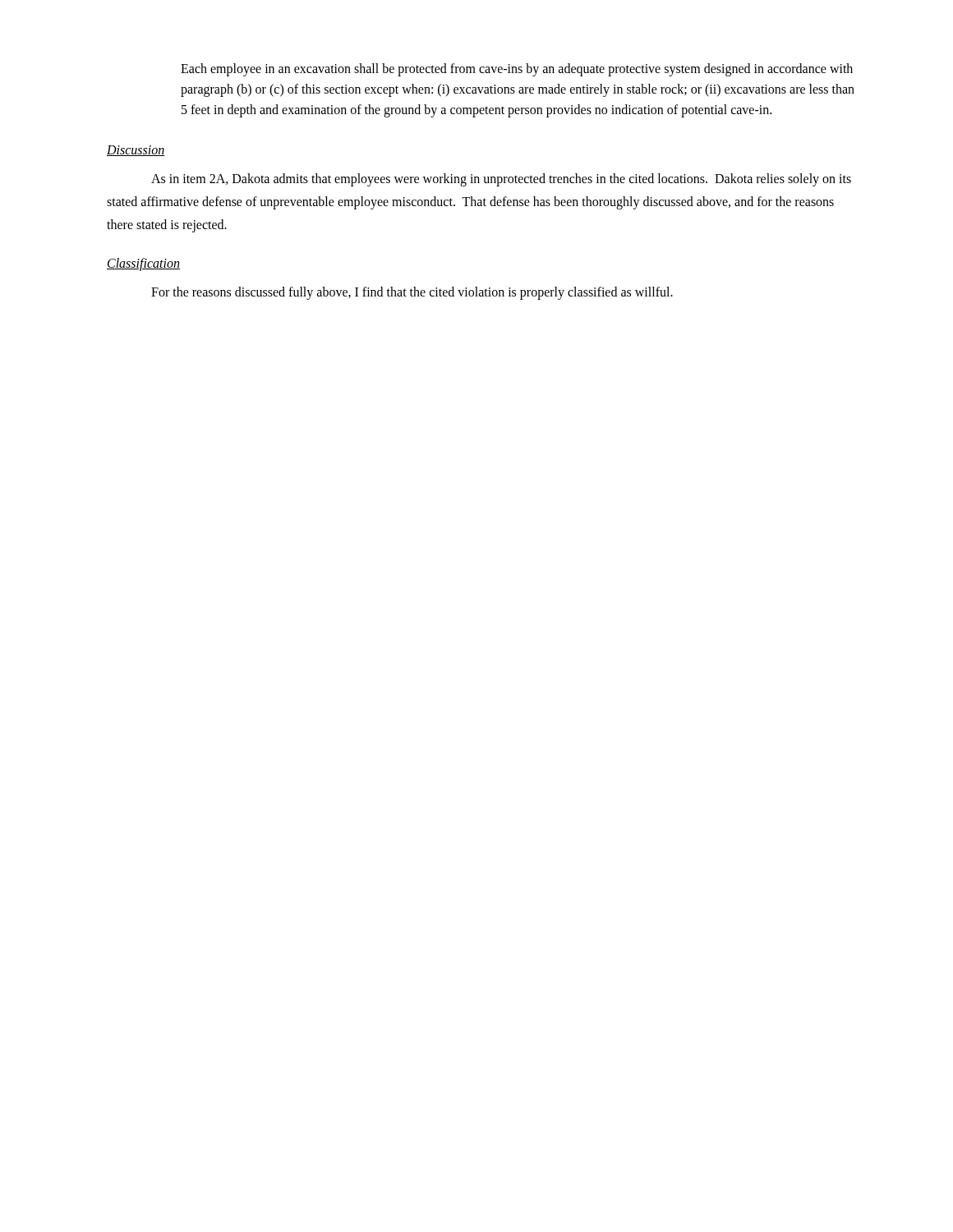
Task: Select the text block that says "Each employee in an excavation shall be protected"
Action: [x=518, y=89]
